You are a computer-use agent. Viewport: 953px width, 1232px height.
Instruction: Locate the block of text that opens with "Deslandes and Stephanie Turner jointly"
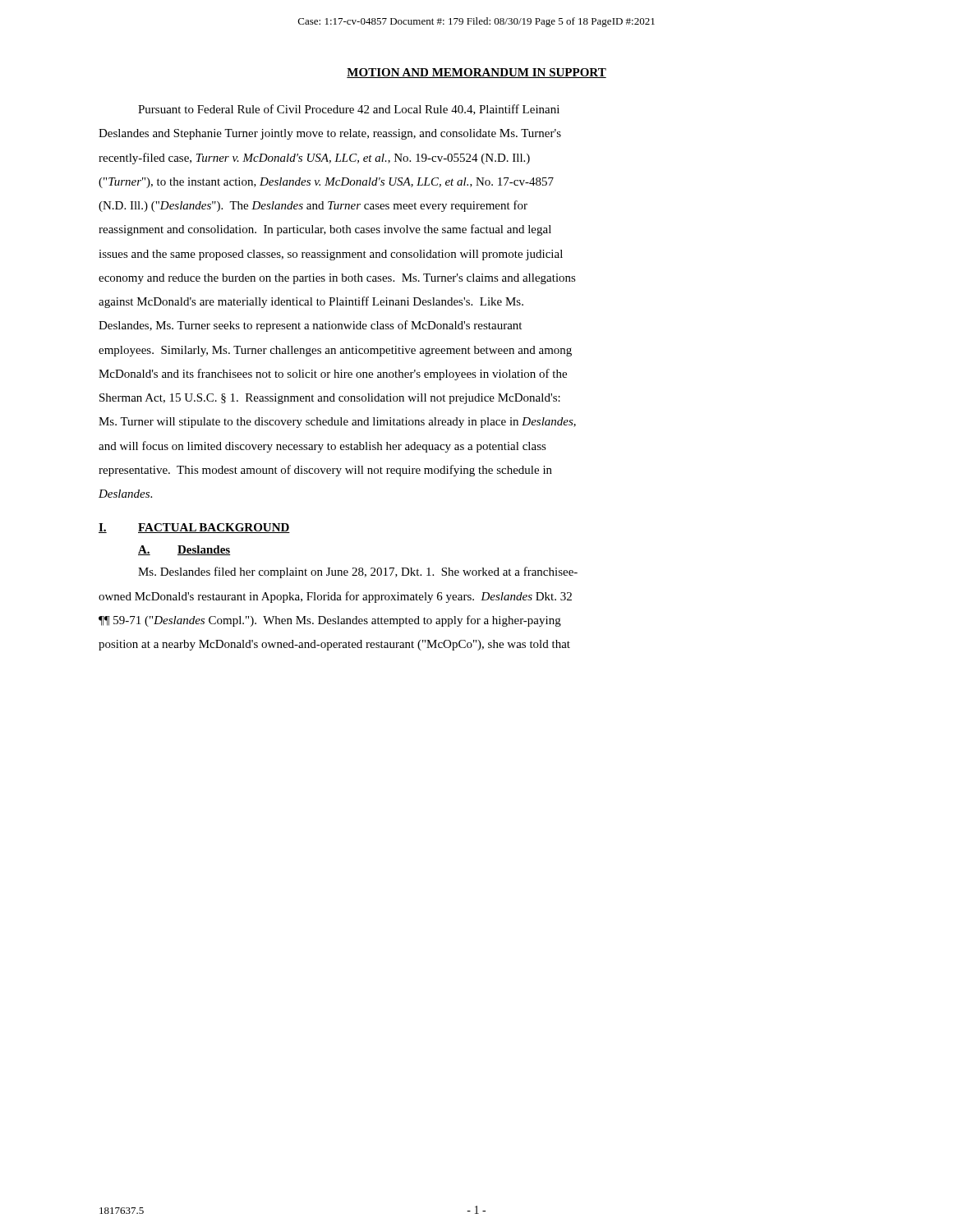(x=330, y=133)
